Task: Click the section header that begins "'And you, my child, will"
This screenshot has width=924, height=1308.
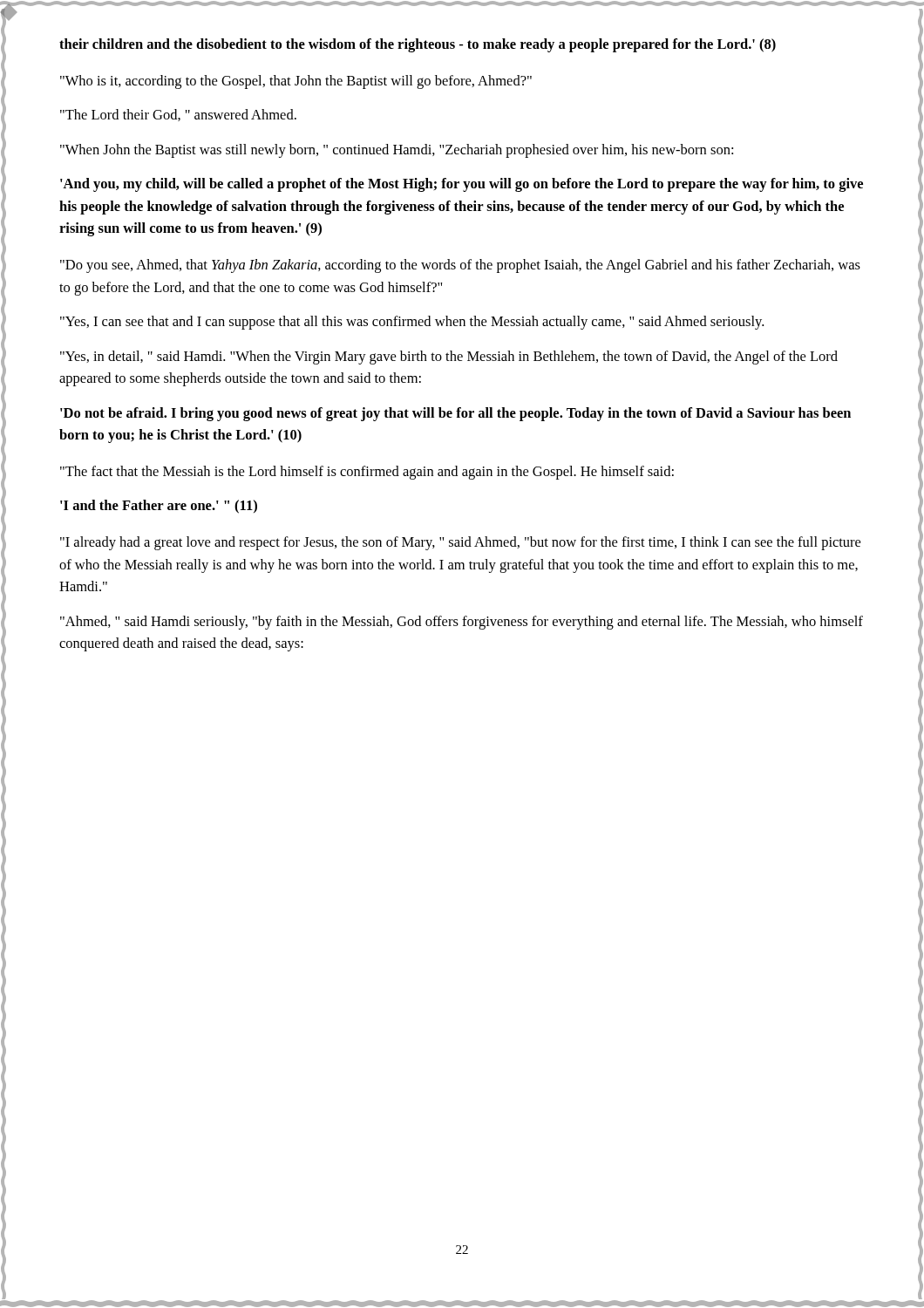Action: click(x=461, y=206)
